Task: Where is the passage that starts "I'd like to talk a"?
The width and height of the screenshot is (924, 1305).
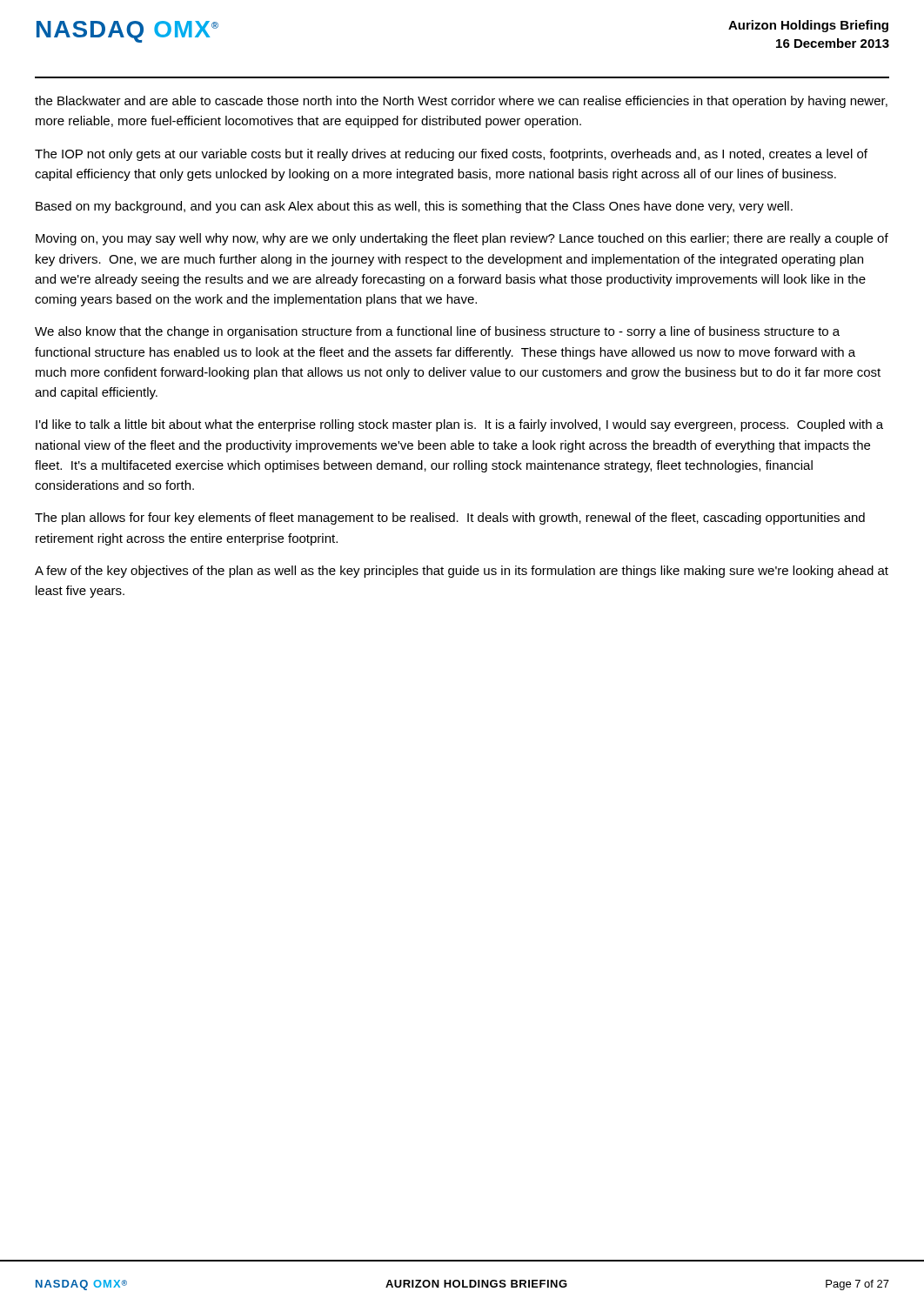Action: pos(459,455)
